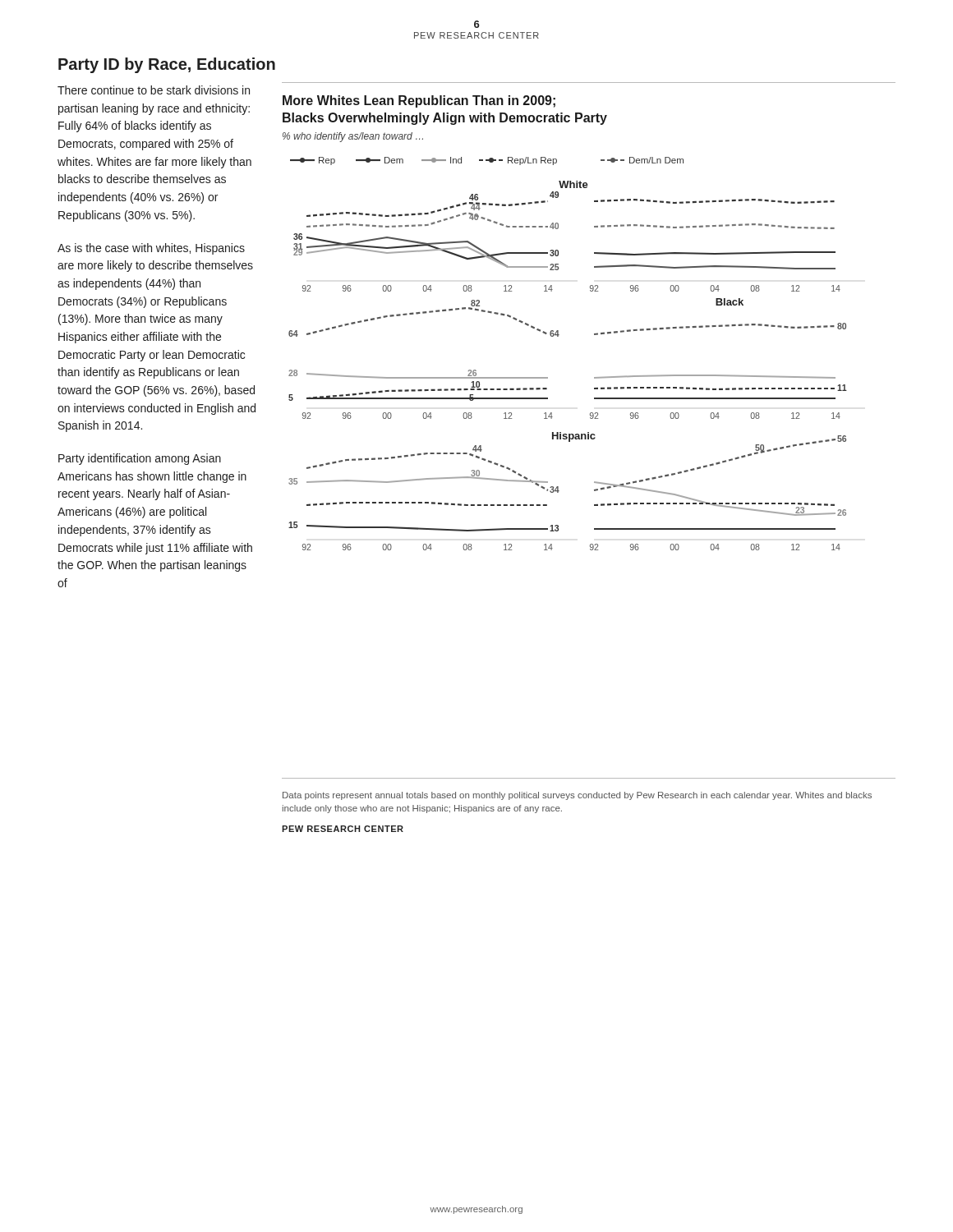This screenshot has height=1232, width=953.
Task: Point to the caption beginning "Data points represent annual totals based"
Action: pos(577,796)
